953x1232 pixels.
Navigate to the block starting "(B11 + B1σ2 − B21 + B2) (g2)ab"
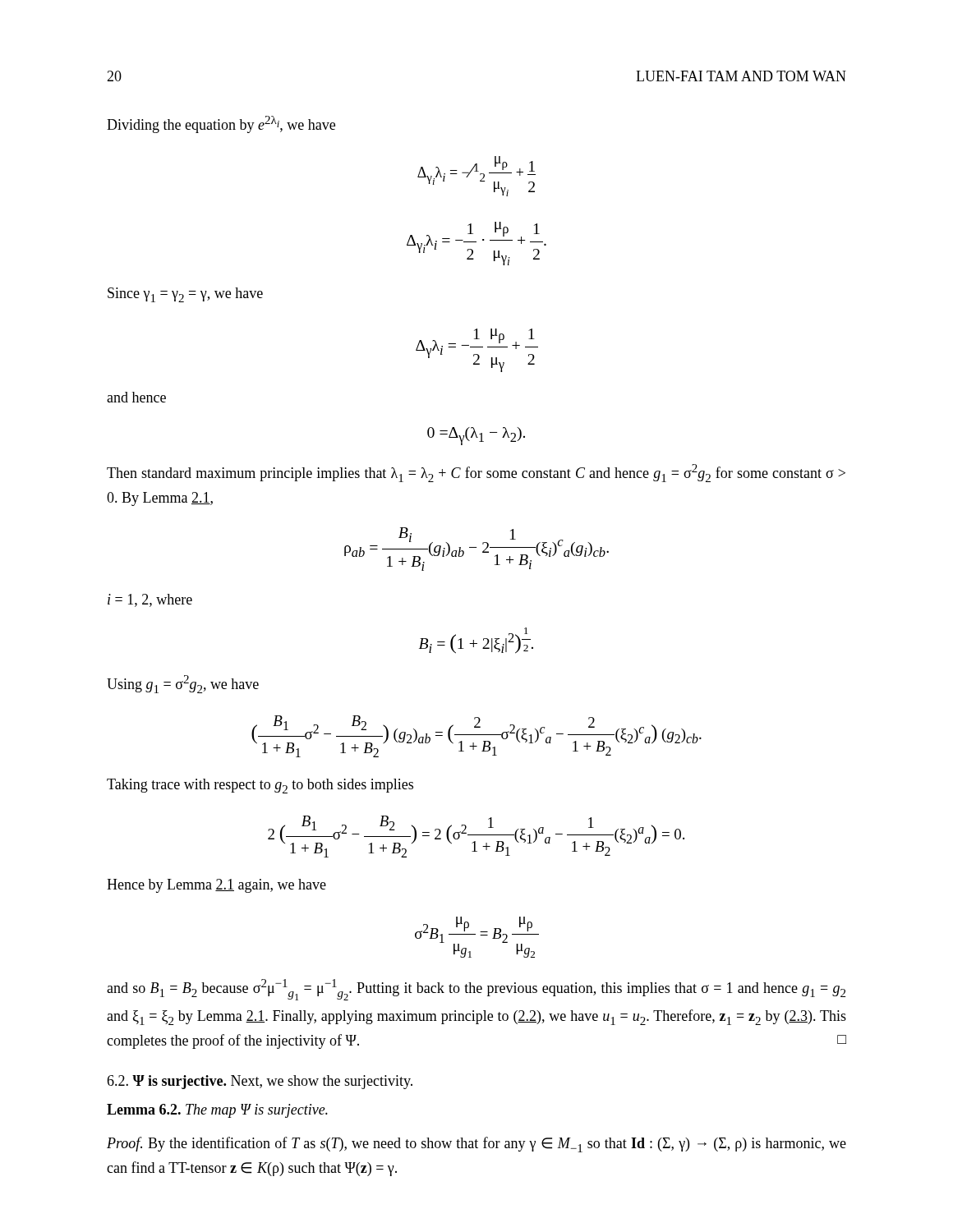(476, 736)
